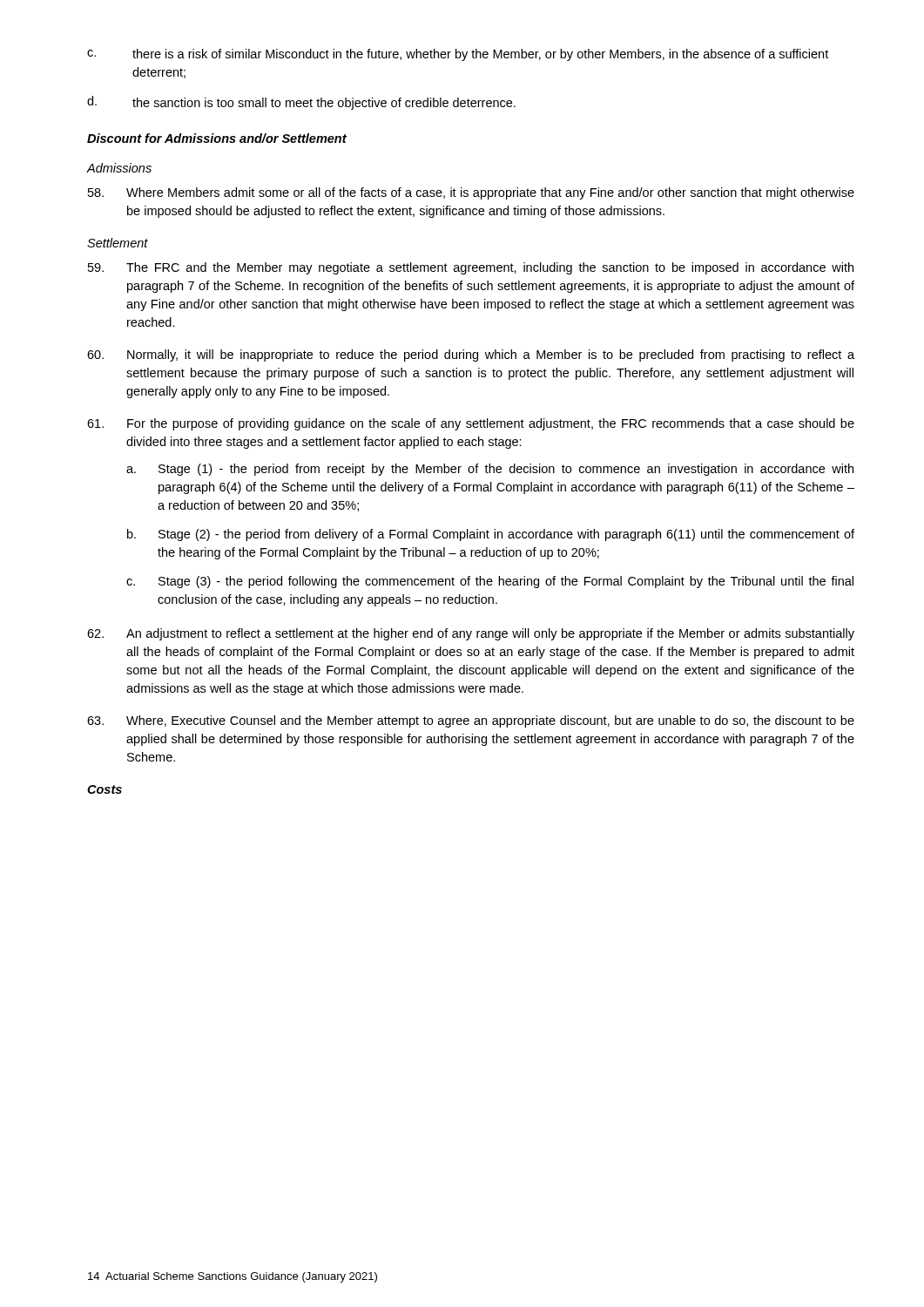Locate the block of text that opens with "Where Members admit some or all of"
The image size is (924, 1307).
[471, 202]
